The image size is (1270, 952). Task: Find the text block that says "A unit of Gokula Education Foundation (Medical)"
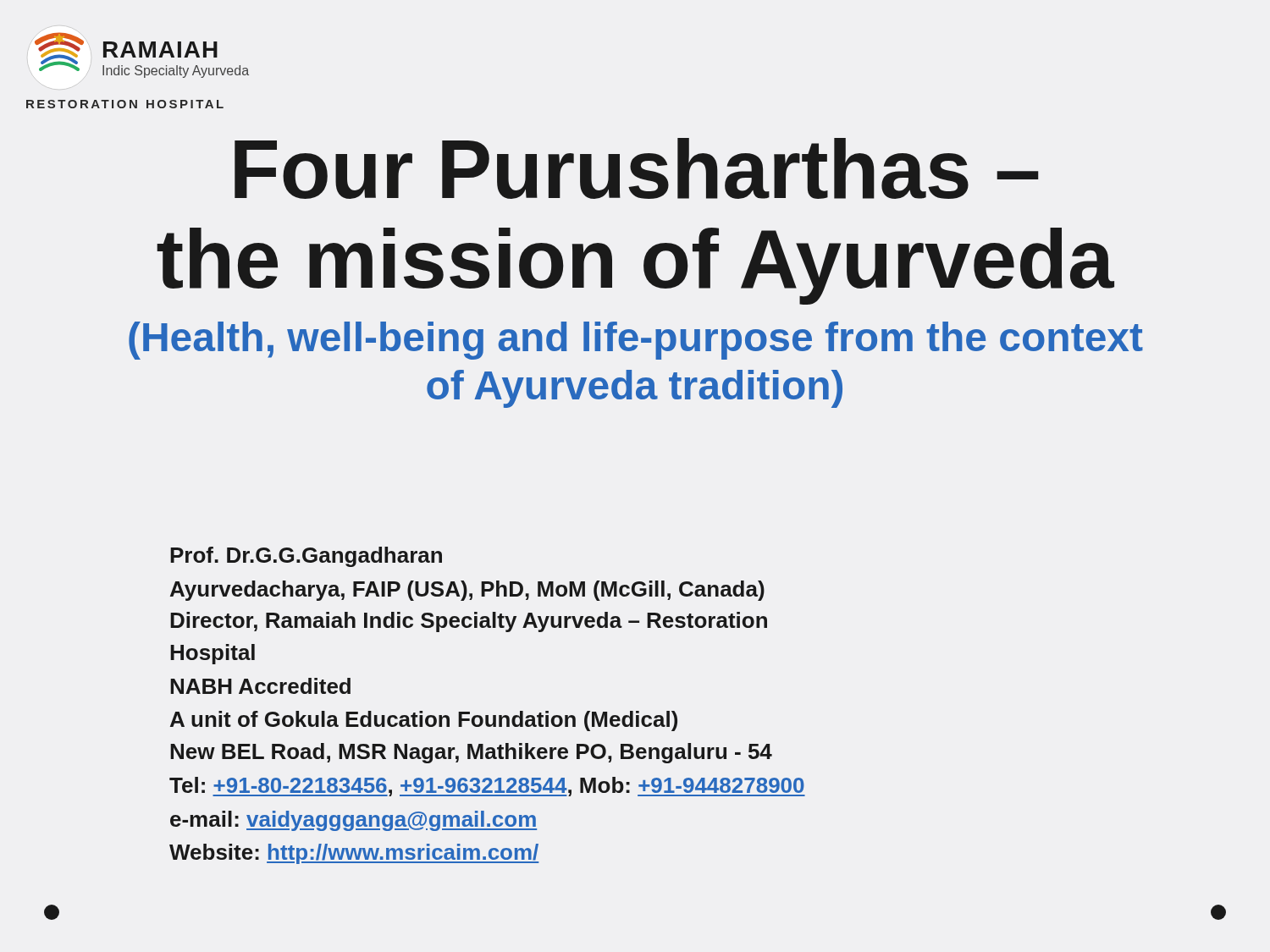click(471, 736)
